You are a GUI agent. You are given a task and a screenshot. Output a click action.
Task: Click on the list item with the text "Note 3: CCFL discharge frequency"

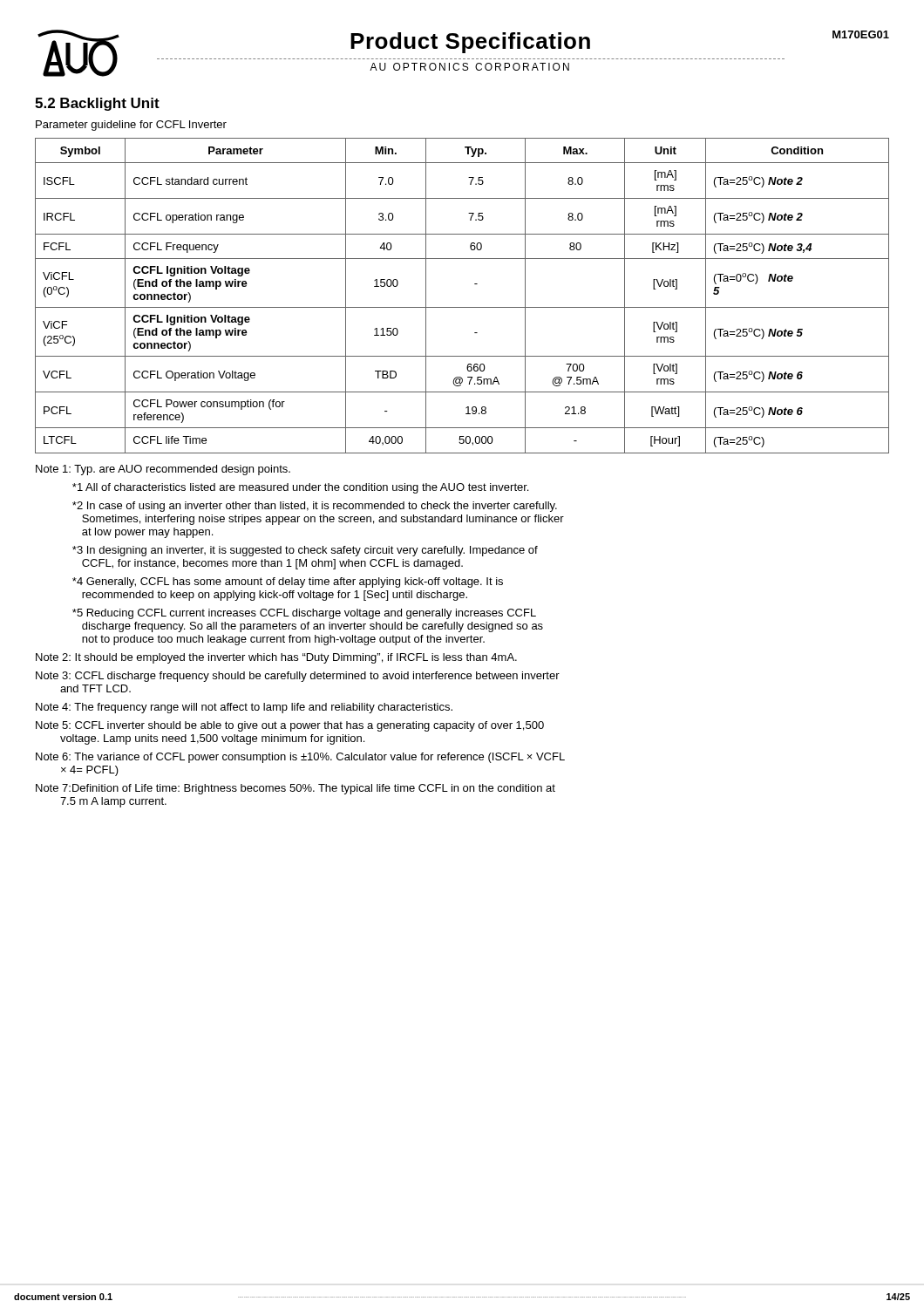tap(297, 682)
